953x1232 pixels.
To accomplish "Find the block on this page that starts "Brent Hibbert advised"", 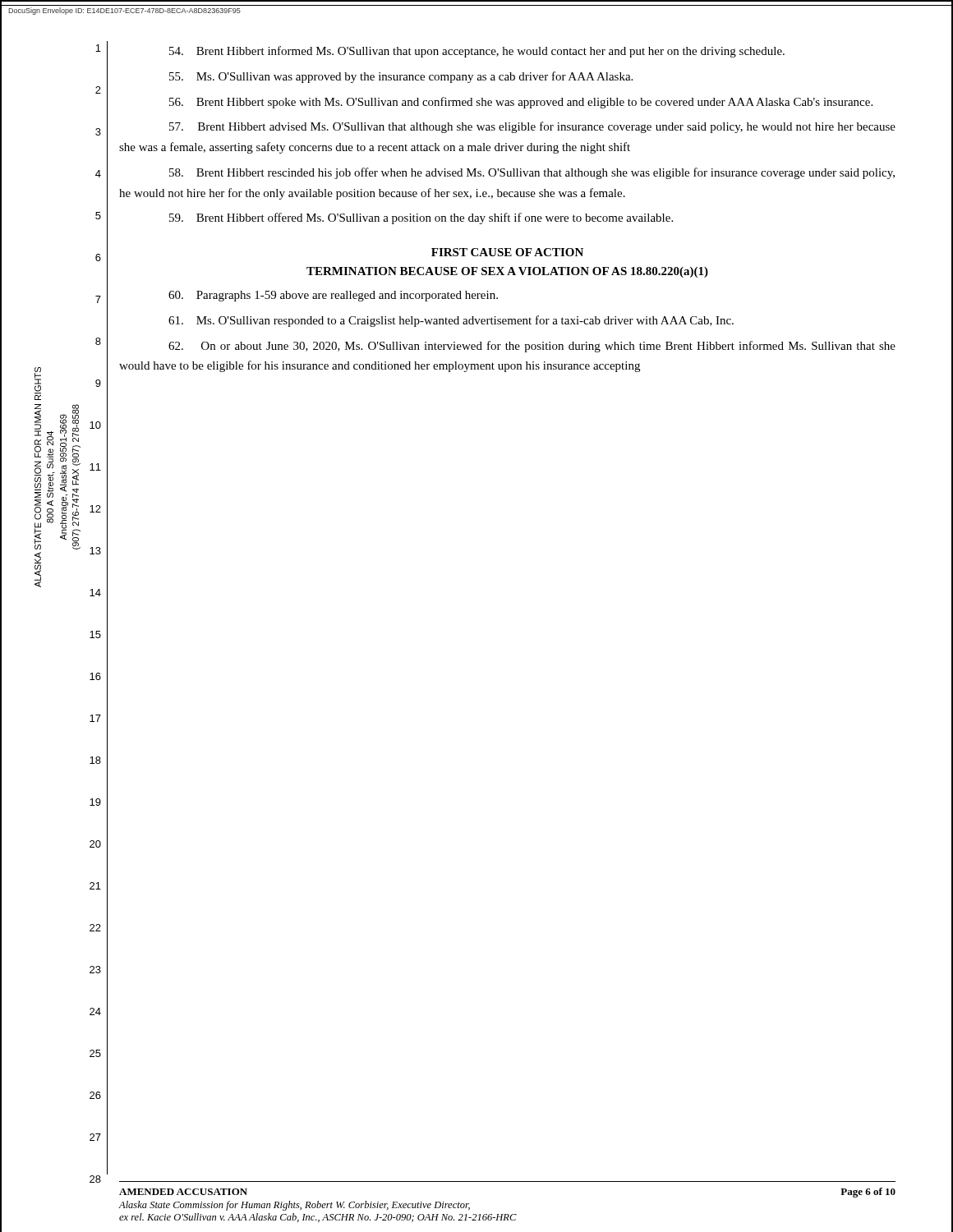I will (x=507, y=137).
